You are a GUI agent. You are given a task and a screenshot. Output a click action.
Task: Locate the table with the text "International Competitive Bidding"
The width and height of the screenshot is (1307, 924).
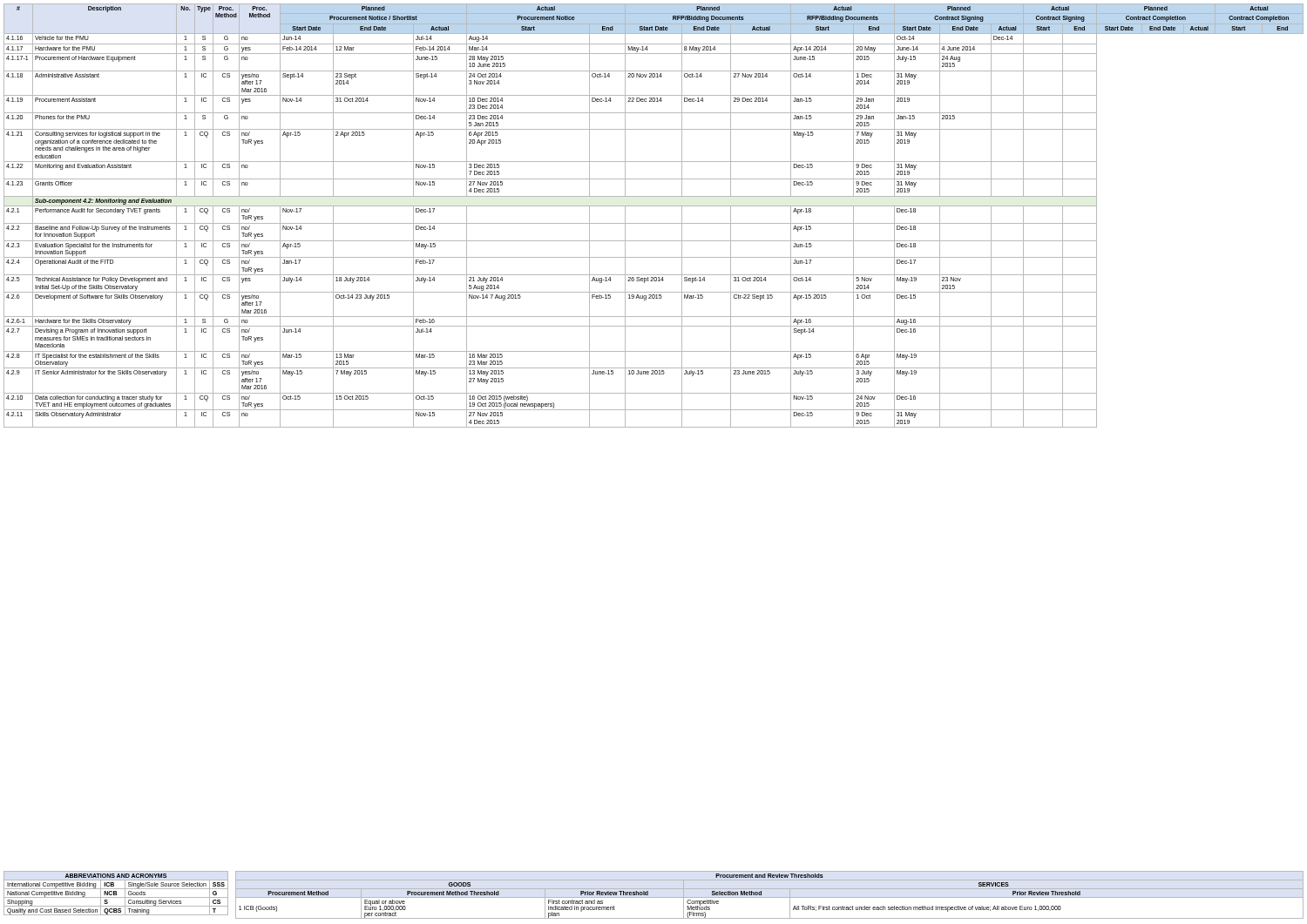pos(116,895)
